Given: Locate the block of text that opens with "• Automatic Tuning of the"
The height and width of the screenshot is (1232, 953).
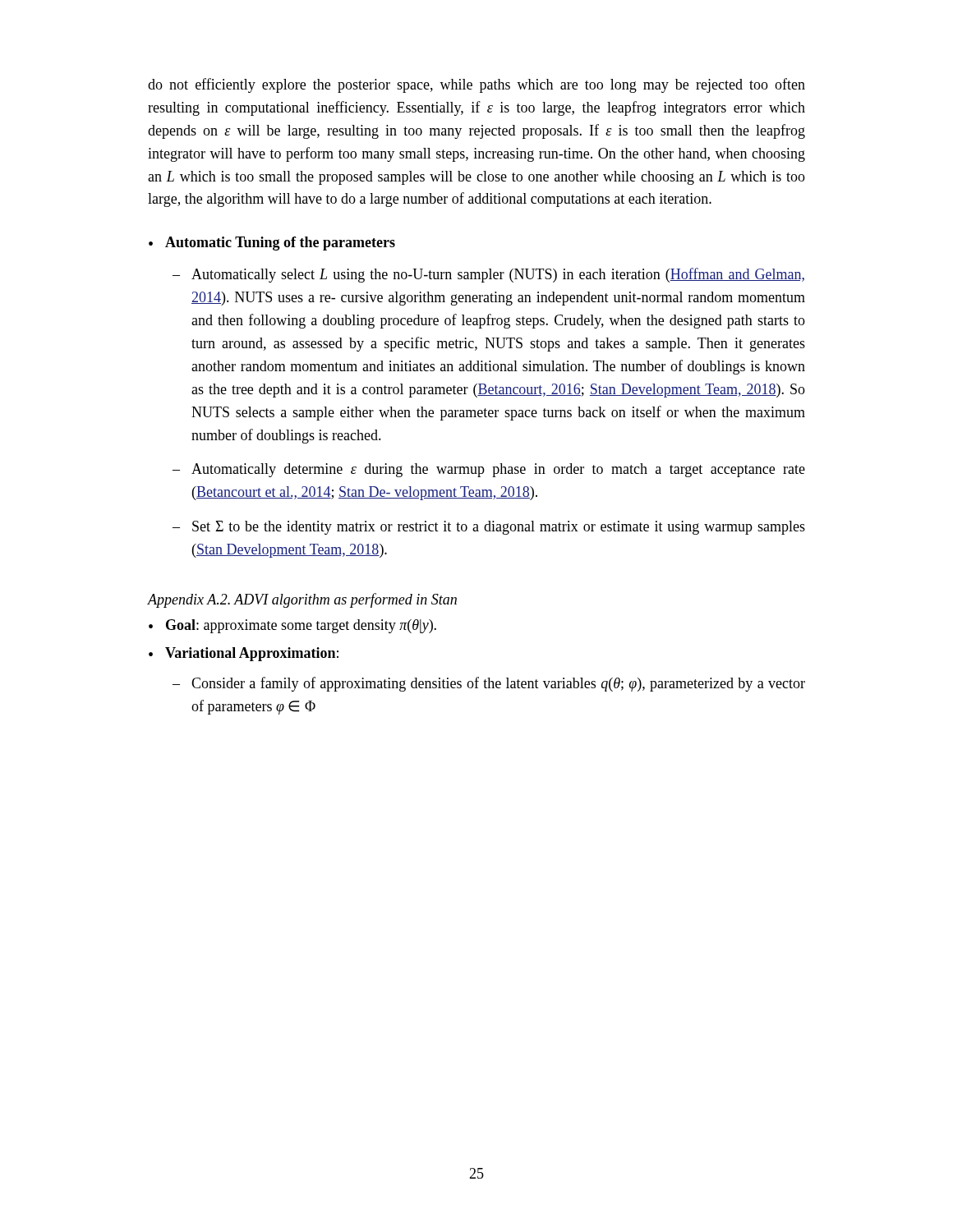Looking at the screenshot, I should (x=272, y=244).
